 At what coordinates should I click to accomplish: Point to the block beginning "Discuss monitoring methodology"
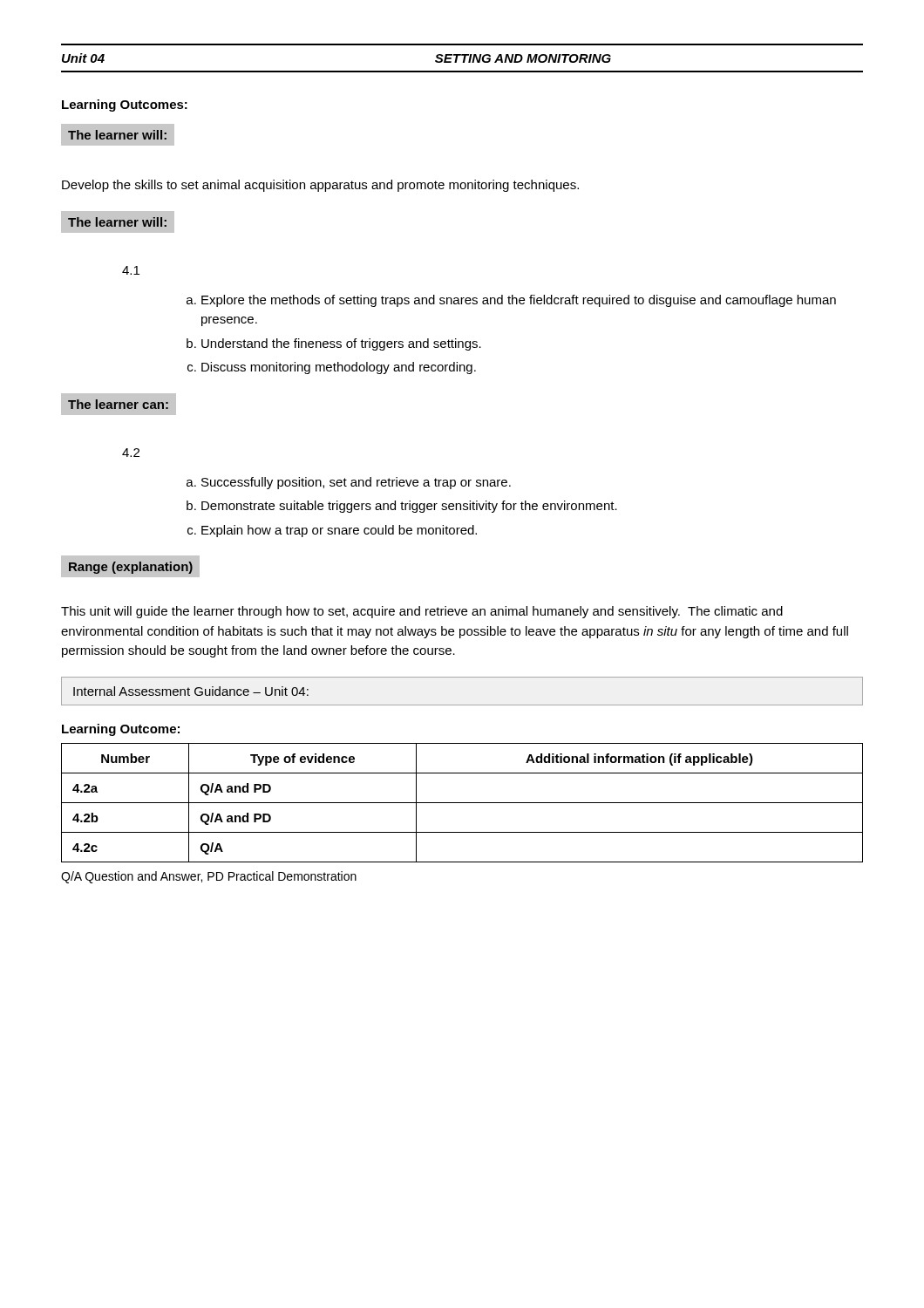[x=339, y=367]
